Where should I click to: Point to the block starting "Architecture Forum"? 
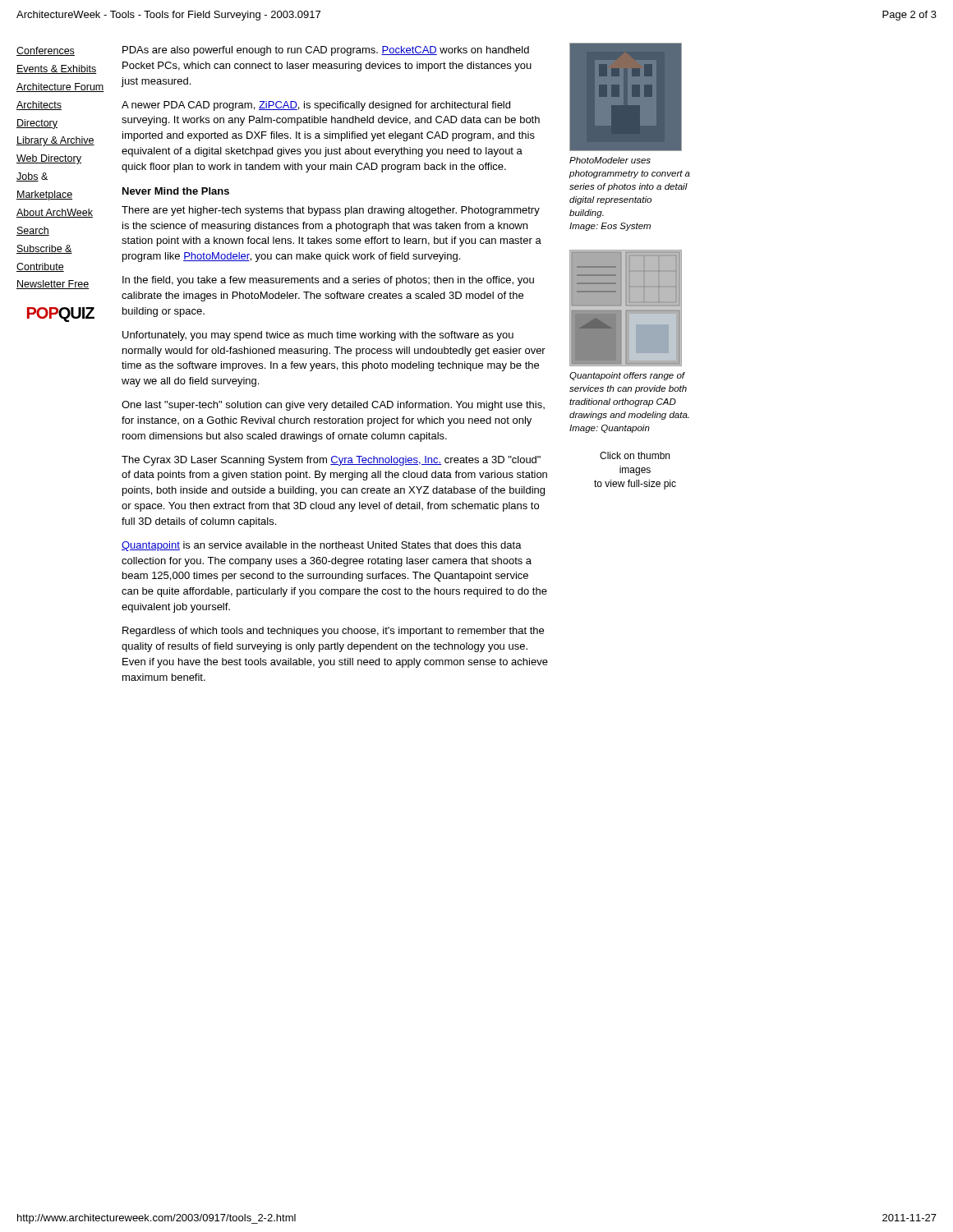pyautogui.click(x=60, y=87)
